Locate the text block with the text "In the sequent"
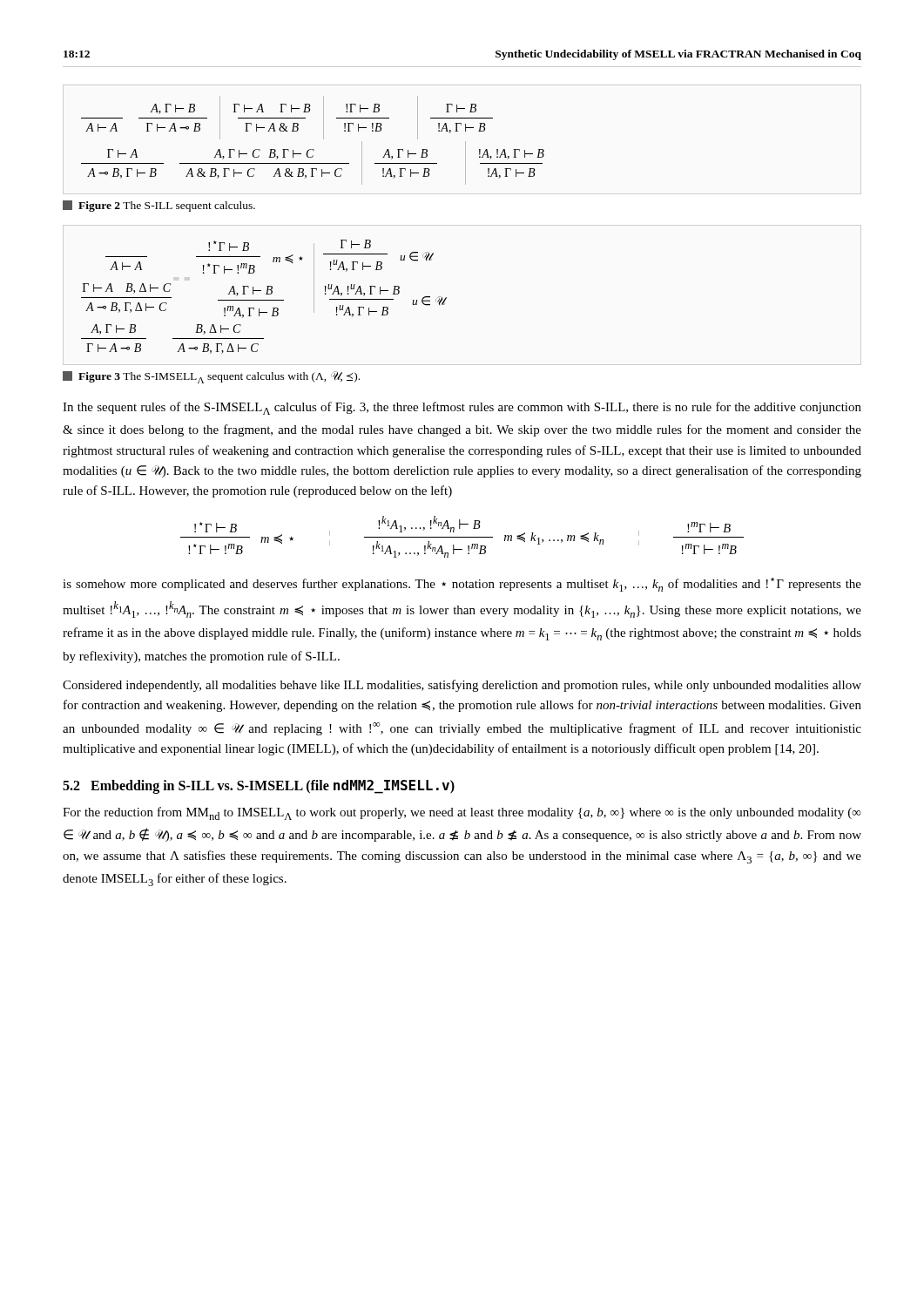Image resolution: width=924 pixels, height=1307 pixels. click(462, 449)
